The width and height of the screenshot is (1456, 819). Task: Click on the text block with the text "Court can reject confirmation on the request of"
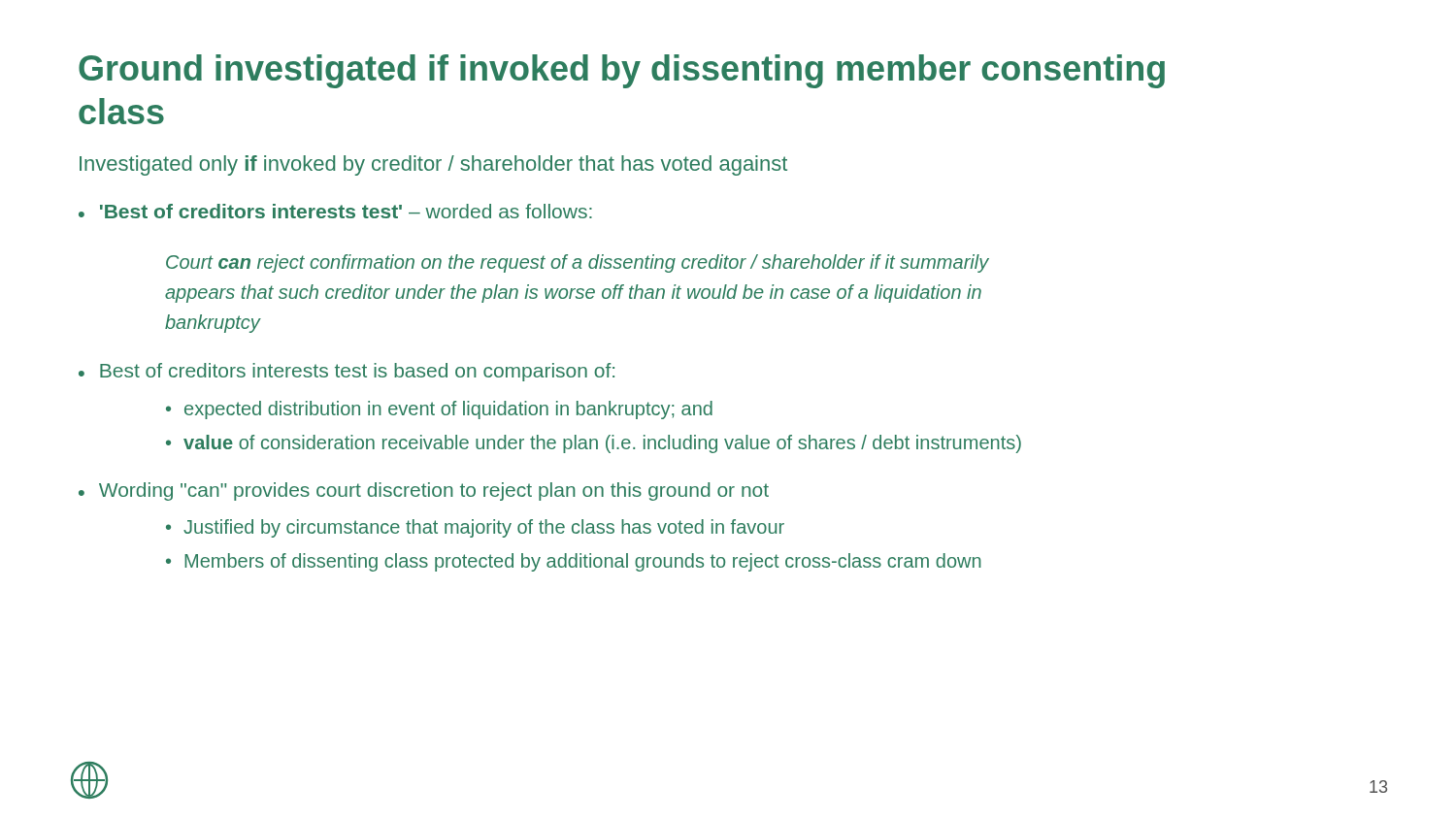577,292
